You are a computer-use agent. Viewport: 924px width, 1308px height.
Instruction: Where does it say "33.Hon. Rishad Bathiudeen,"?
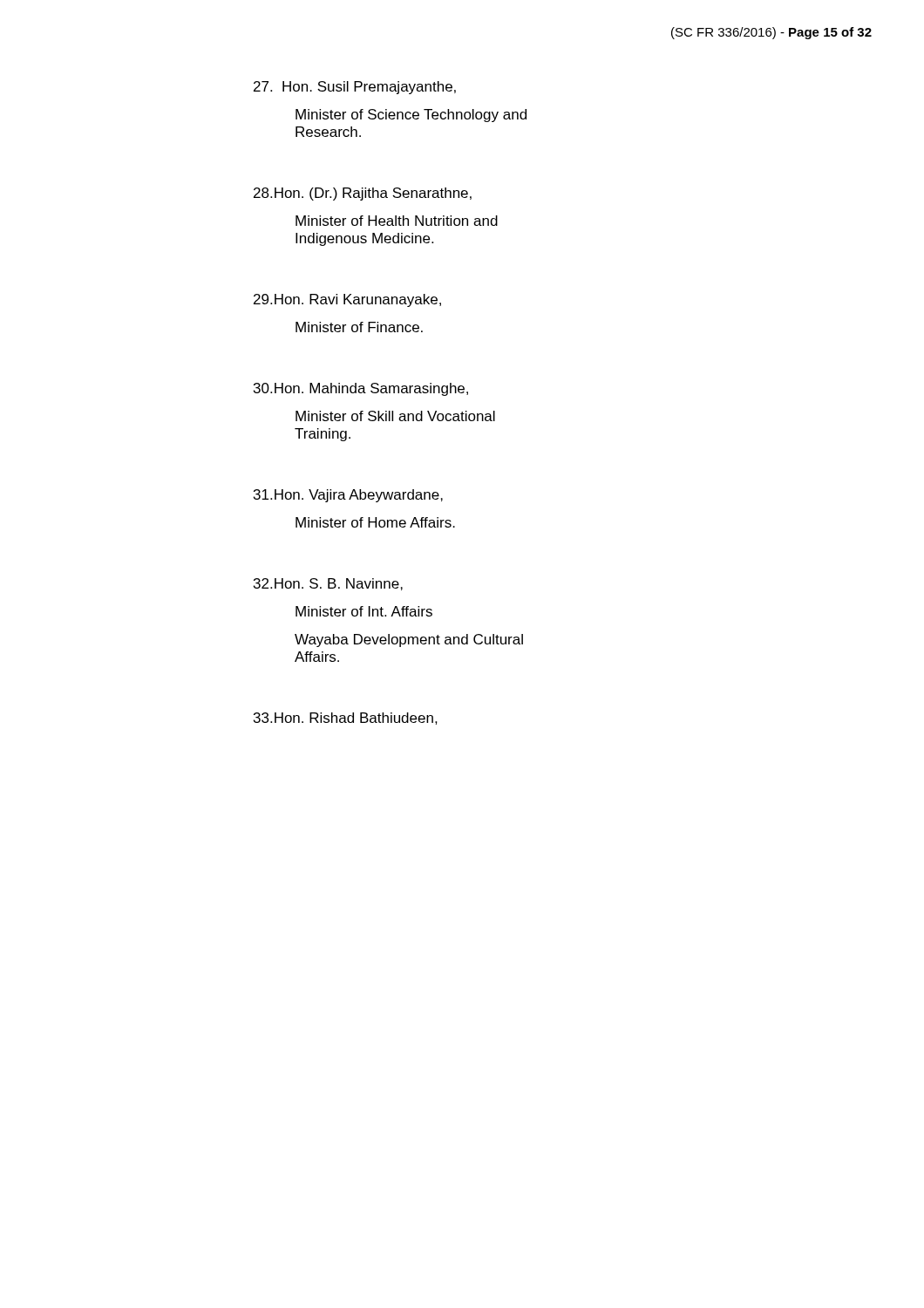tap(346, 719)
